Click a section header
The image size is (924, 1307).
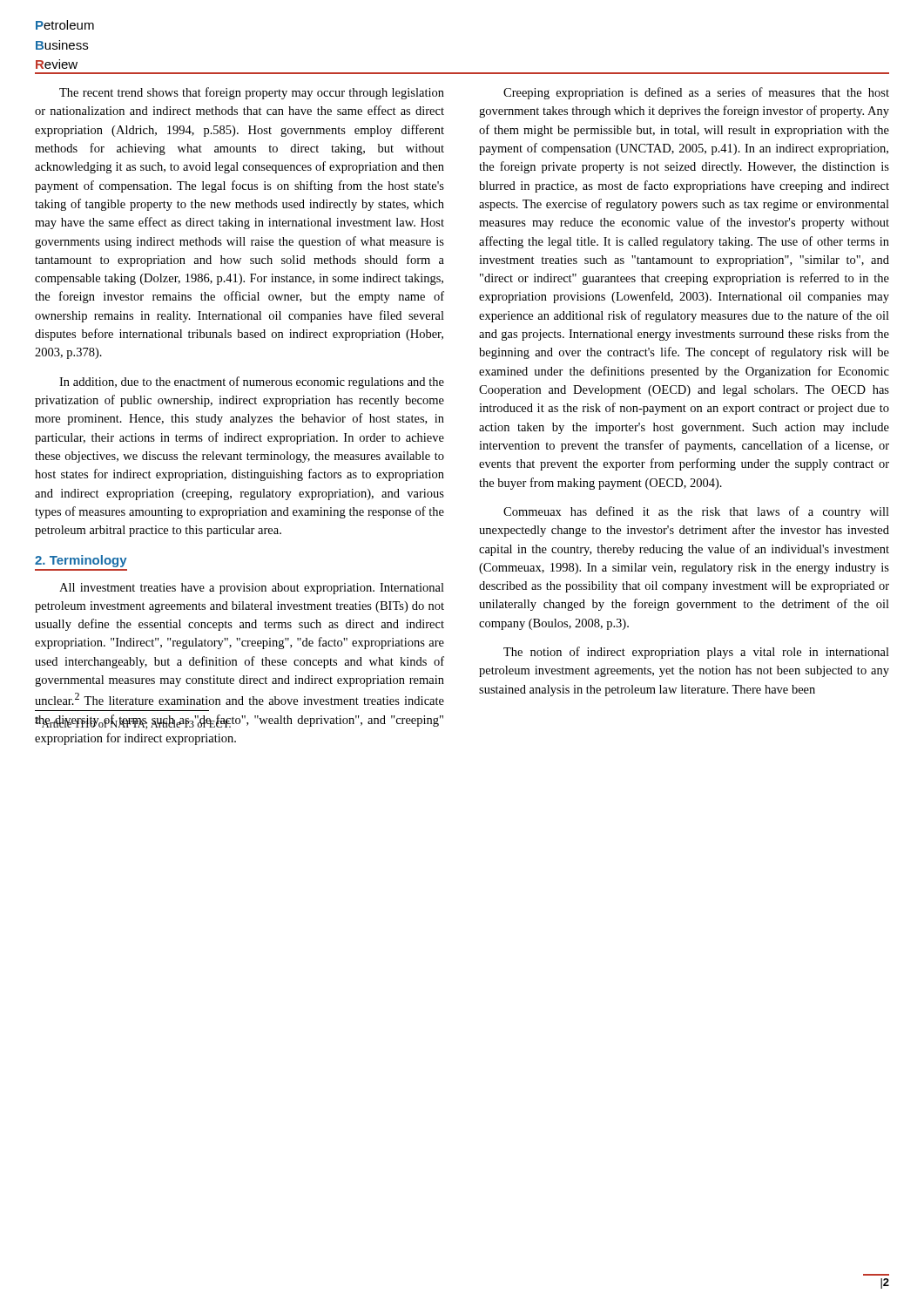click(x=81, y=561)
